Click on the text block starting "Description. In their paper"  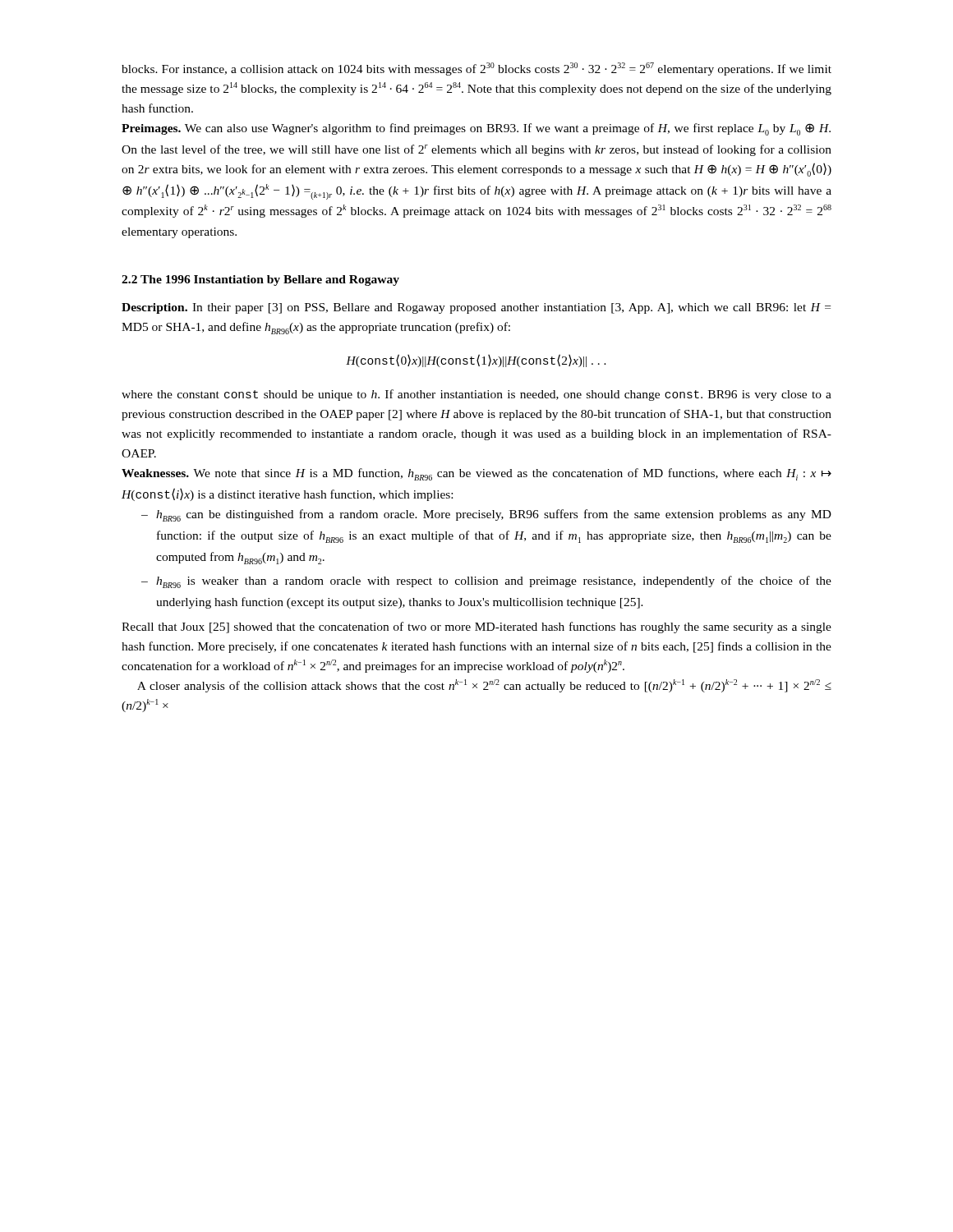[x=476, y=317]
